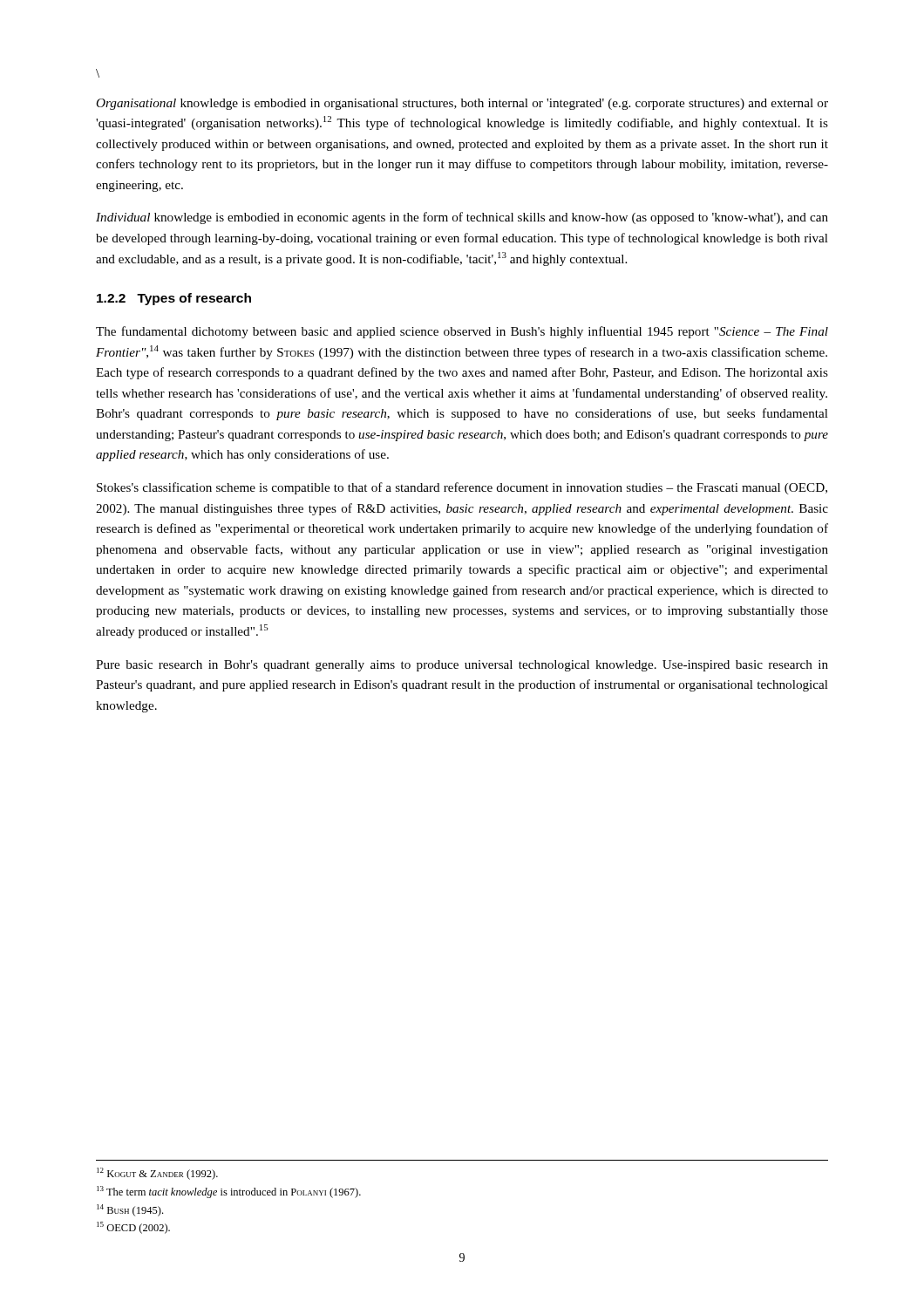Click on the text block that reads "Organisational knowledge is embodied in organisational"

pos(462,143)
